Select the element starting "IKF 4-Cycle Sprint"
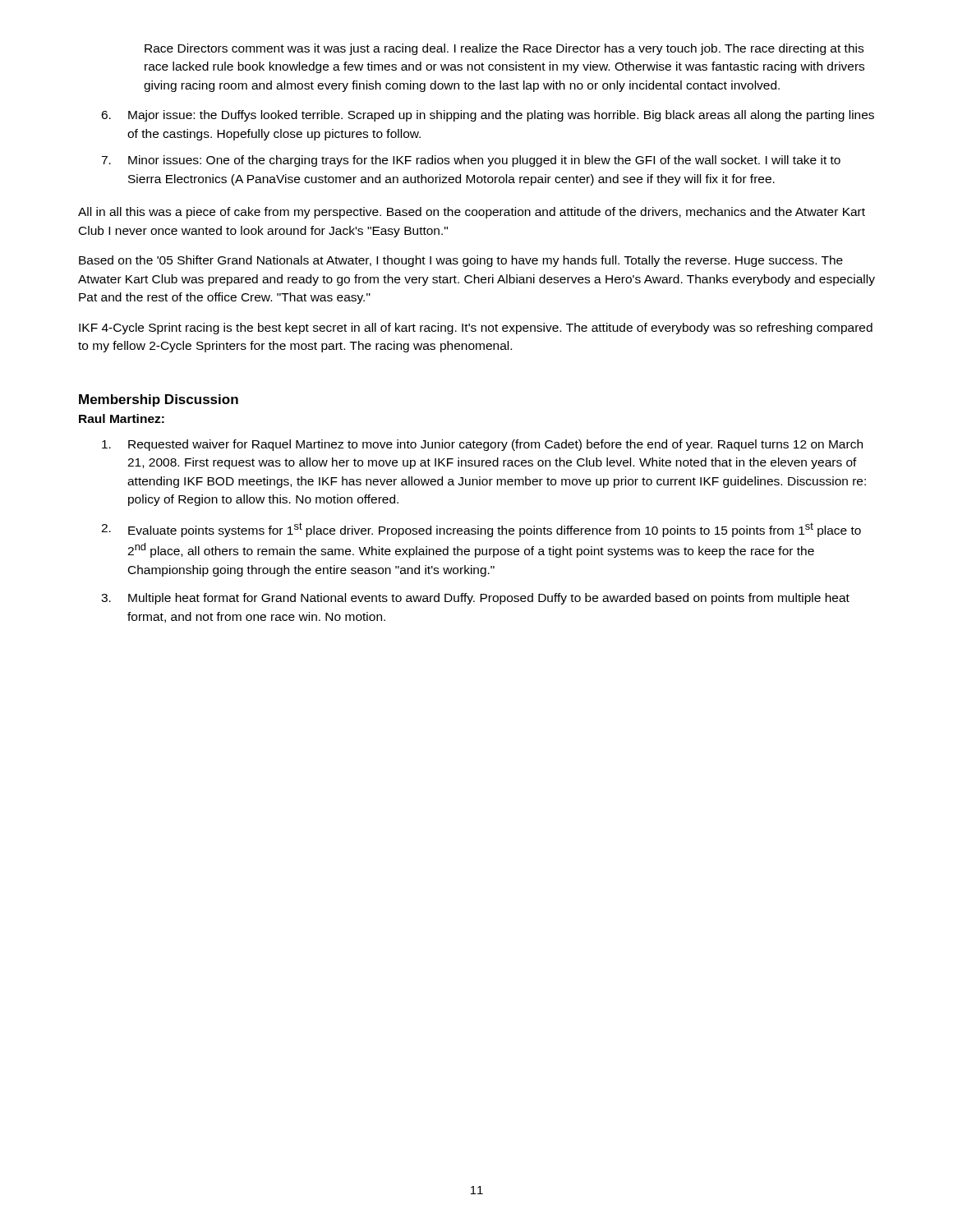The image size is (953, 1232). 475,336
